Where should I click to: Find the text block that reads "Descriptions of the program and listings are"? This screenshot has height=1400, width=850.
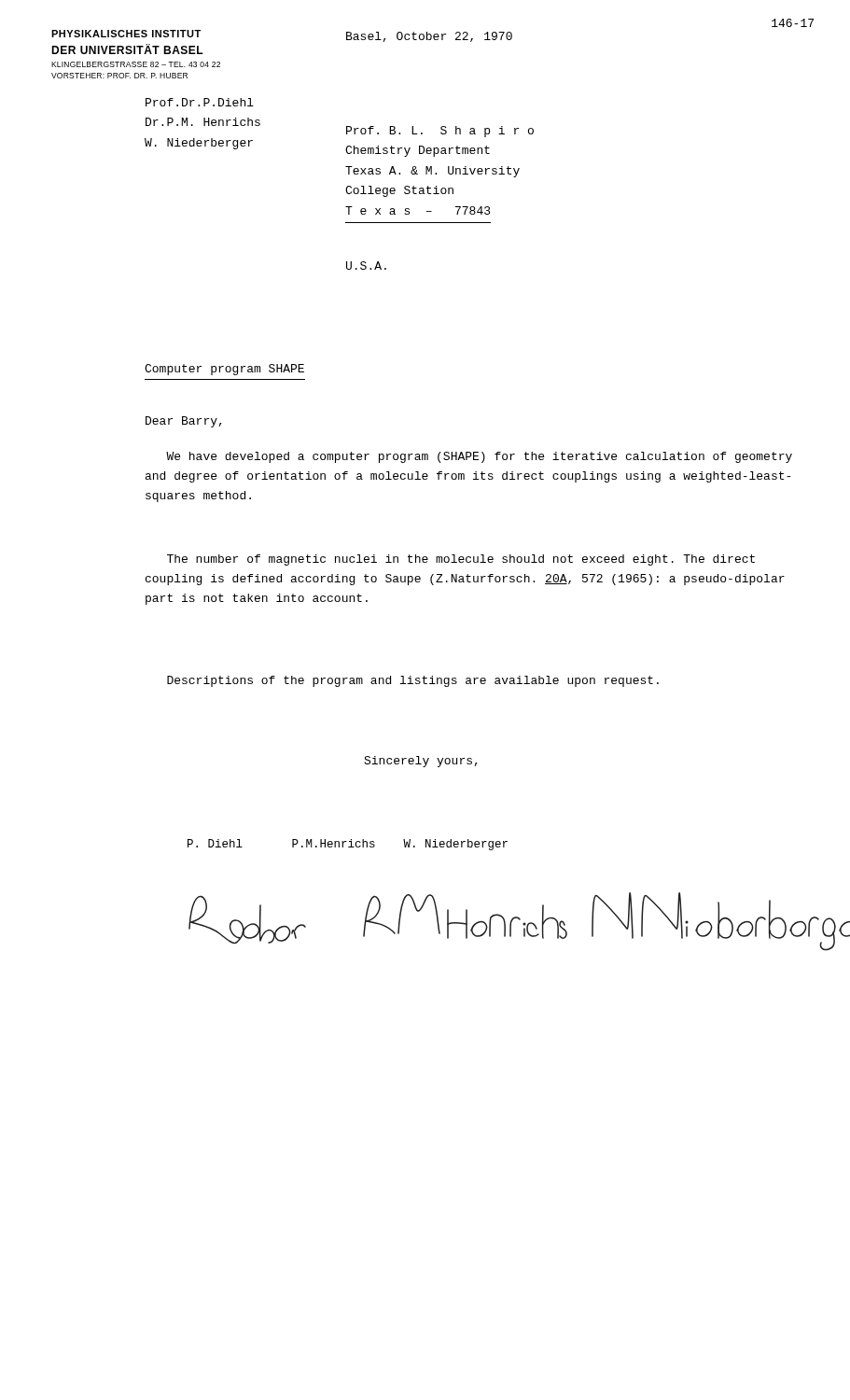[403, 681]
